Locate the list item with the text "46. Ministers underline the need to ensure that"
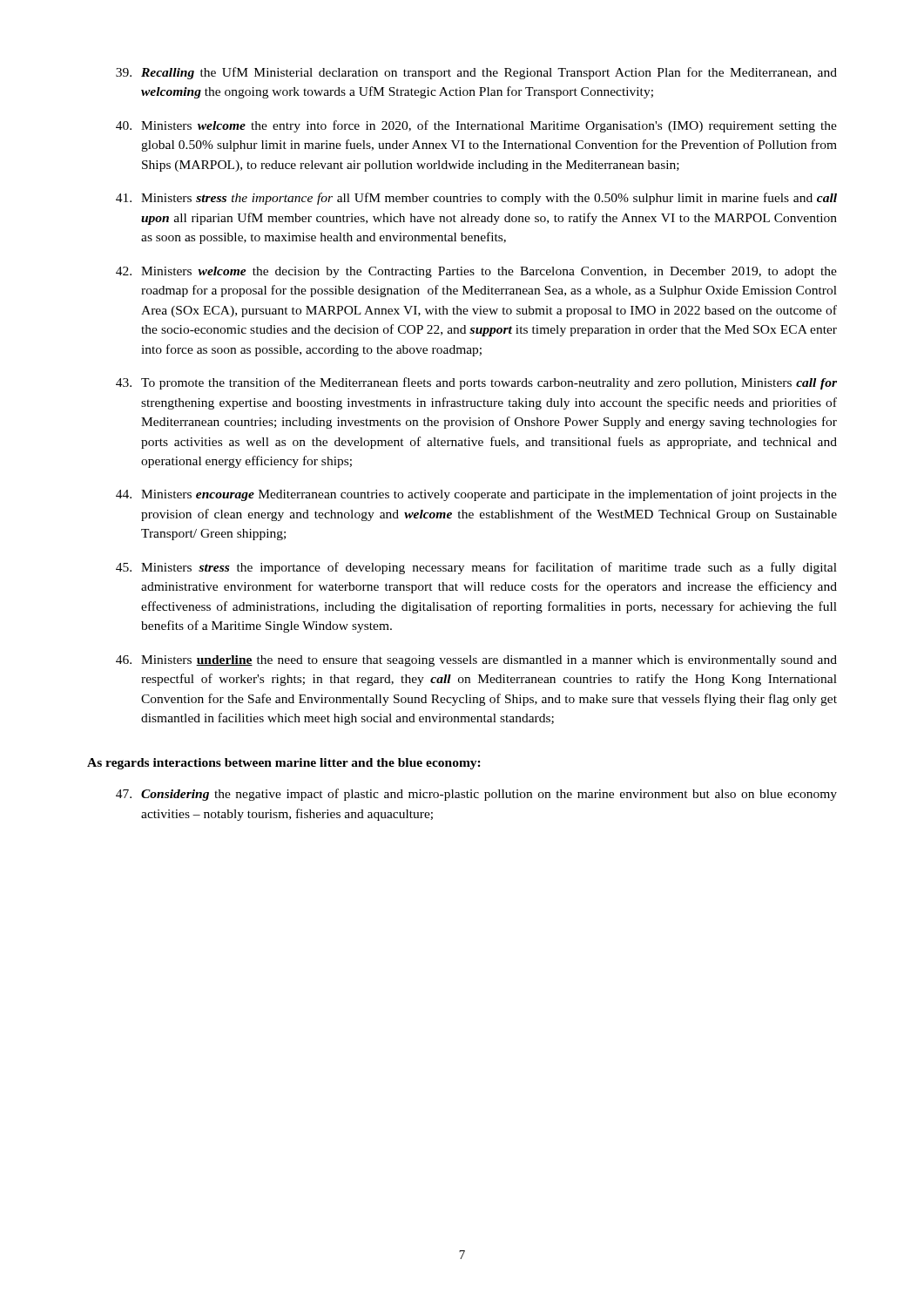Viewport: 924px width, 1307px height. 462,689
